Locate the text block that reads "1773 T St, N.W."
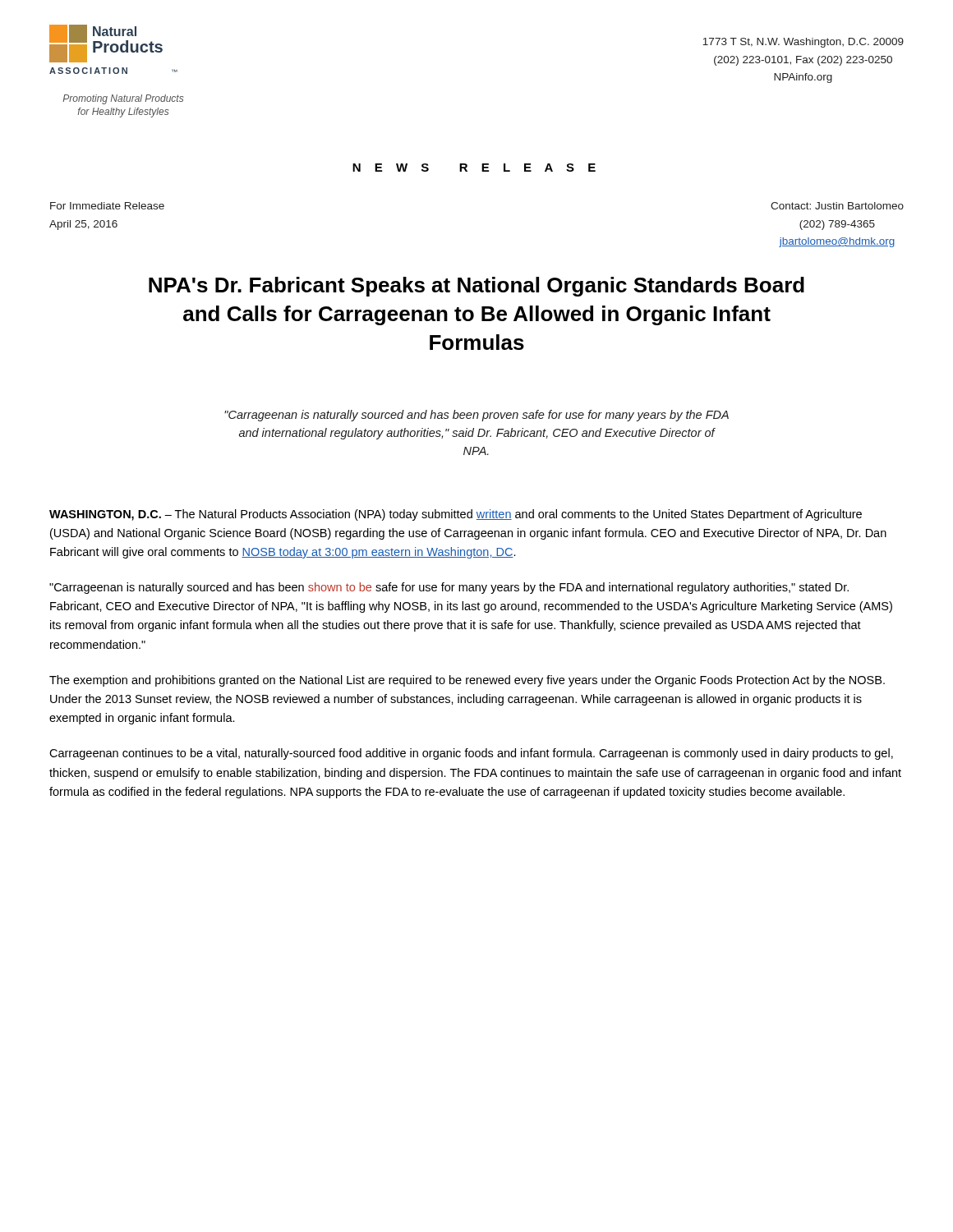Screen dimensions: 1232x953 point(803,59)
